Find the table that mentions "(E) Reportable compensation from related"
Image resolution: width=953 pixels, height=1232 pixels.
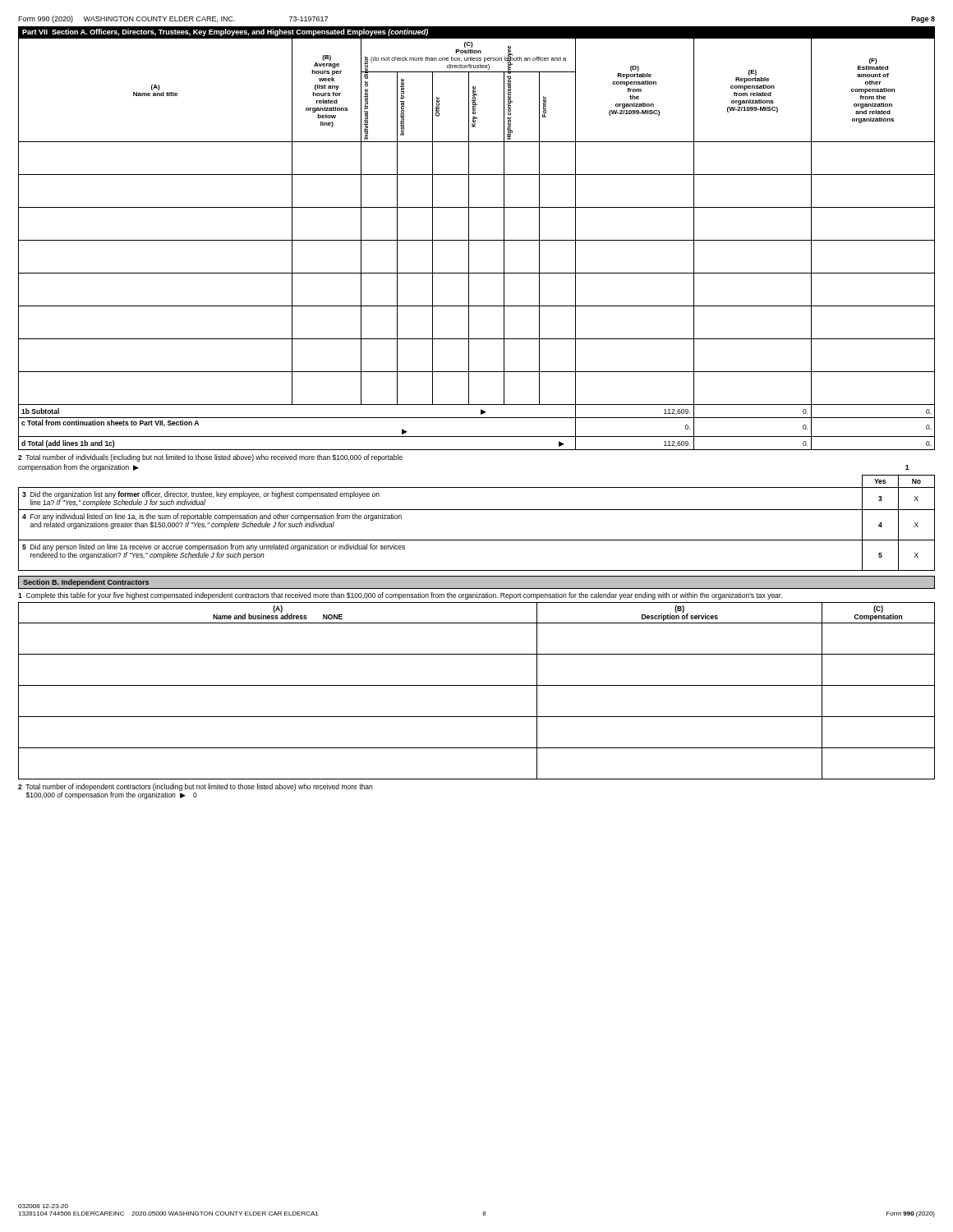(476, 244)
